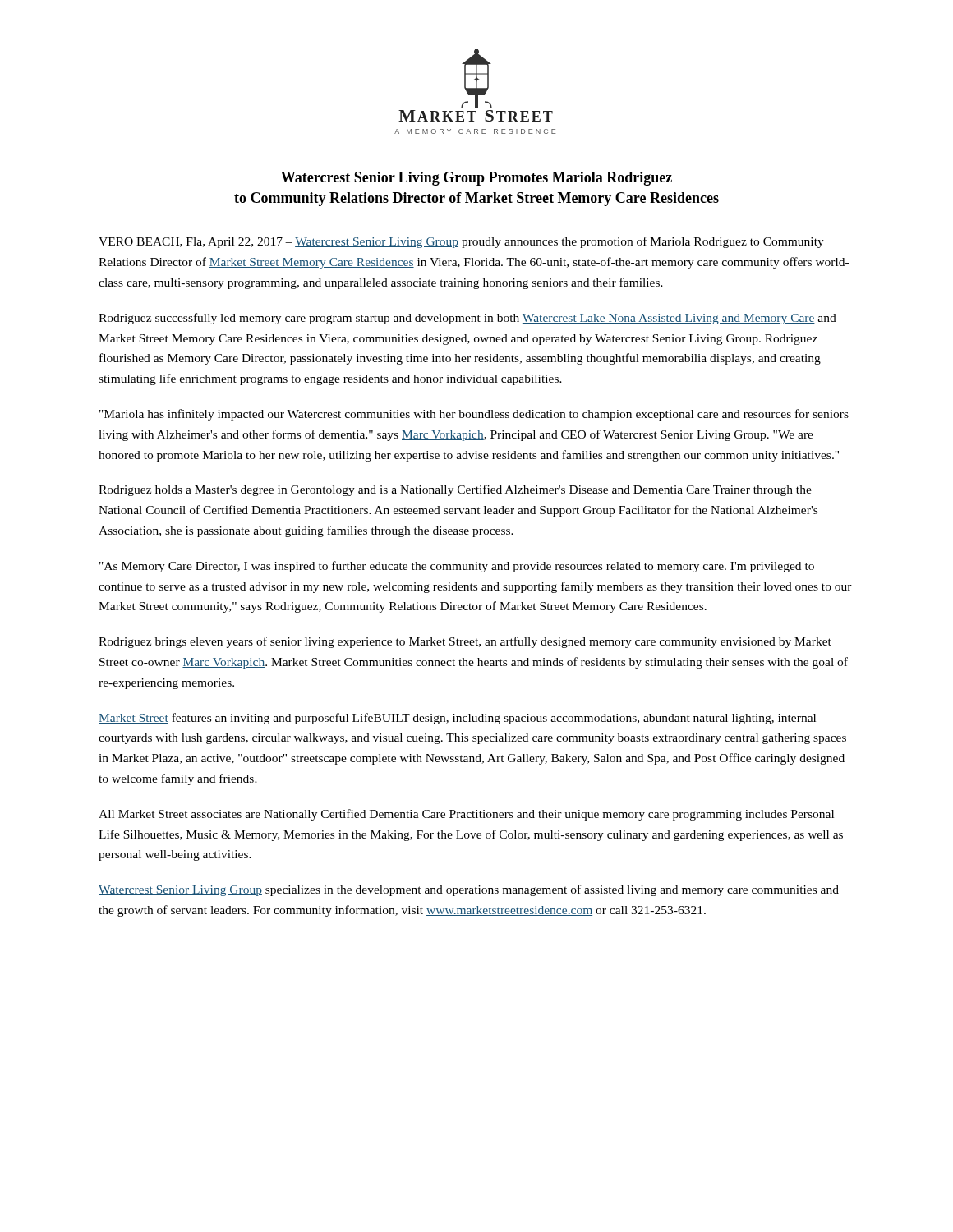Find the block on this page that starts "Rodriguez holds a Master's"

(x=458, y=510)
